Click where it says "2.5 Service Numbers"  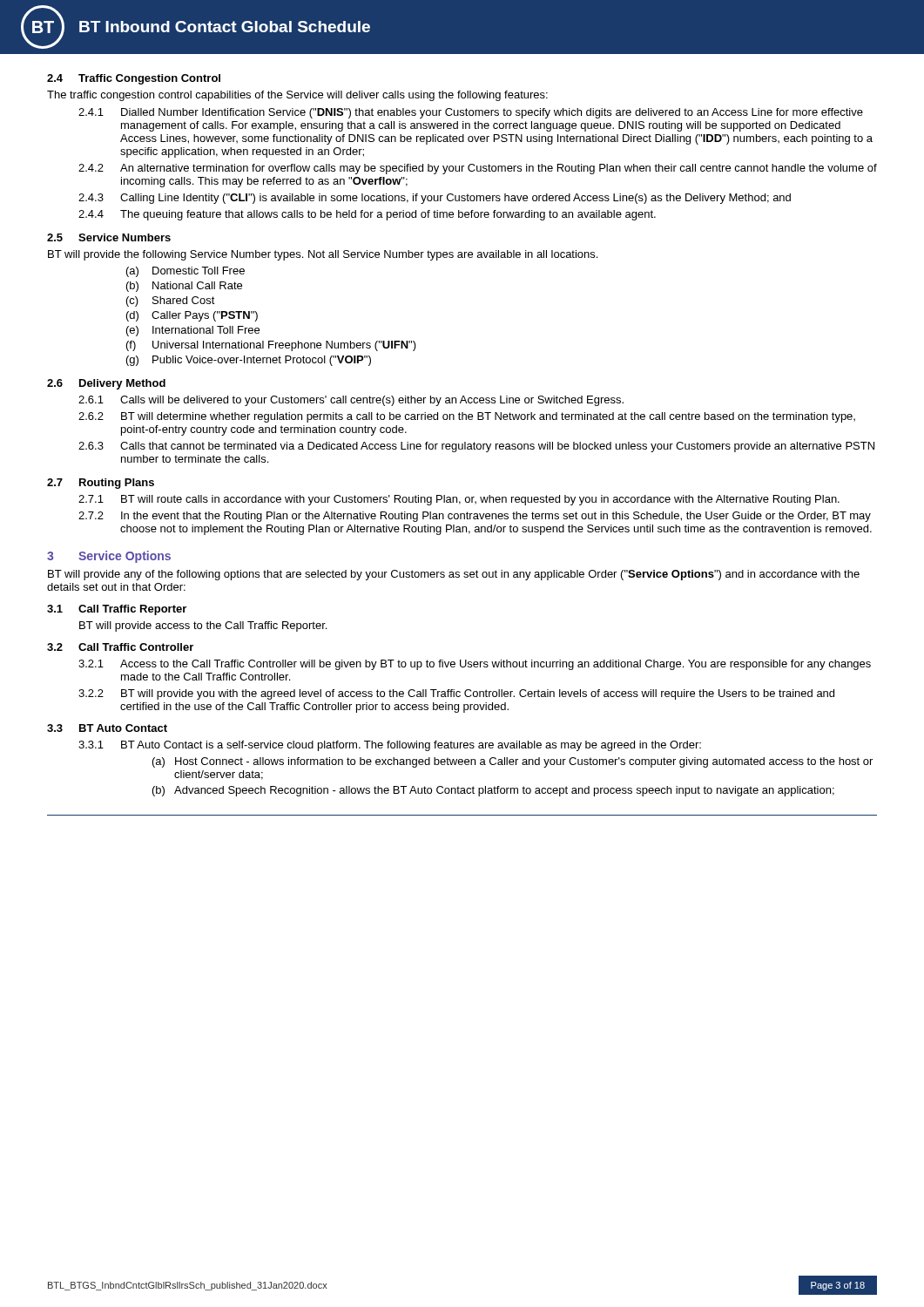(109, 237)
